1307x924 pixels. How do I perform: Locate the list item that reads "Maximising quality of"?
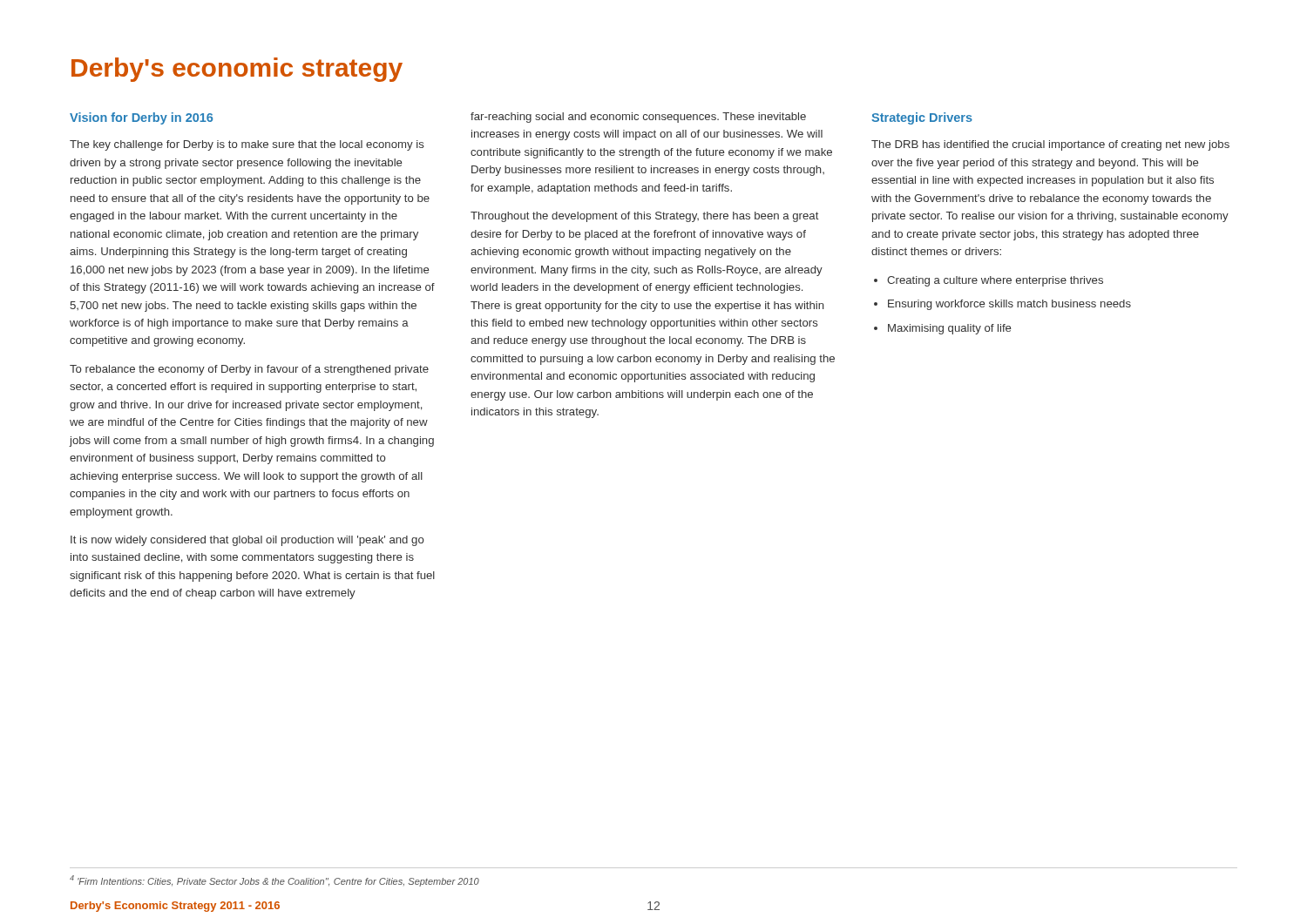[942, 329]
